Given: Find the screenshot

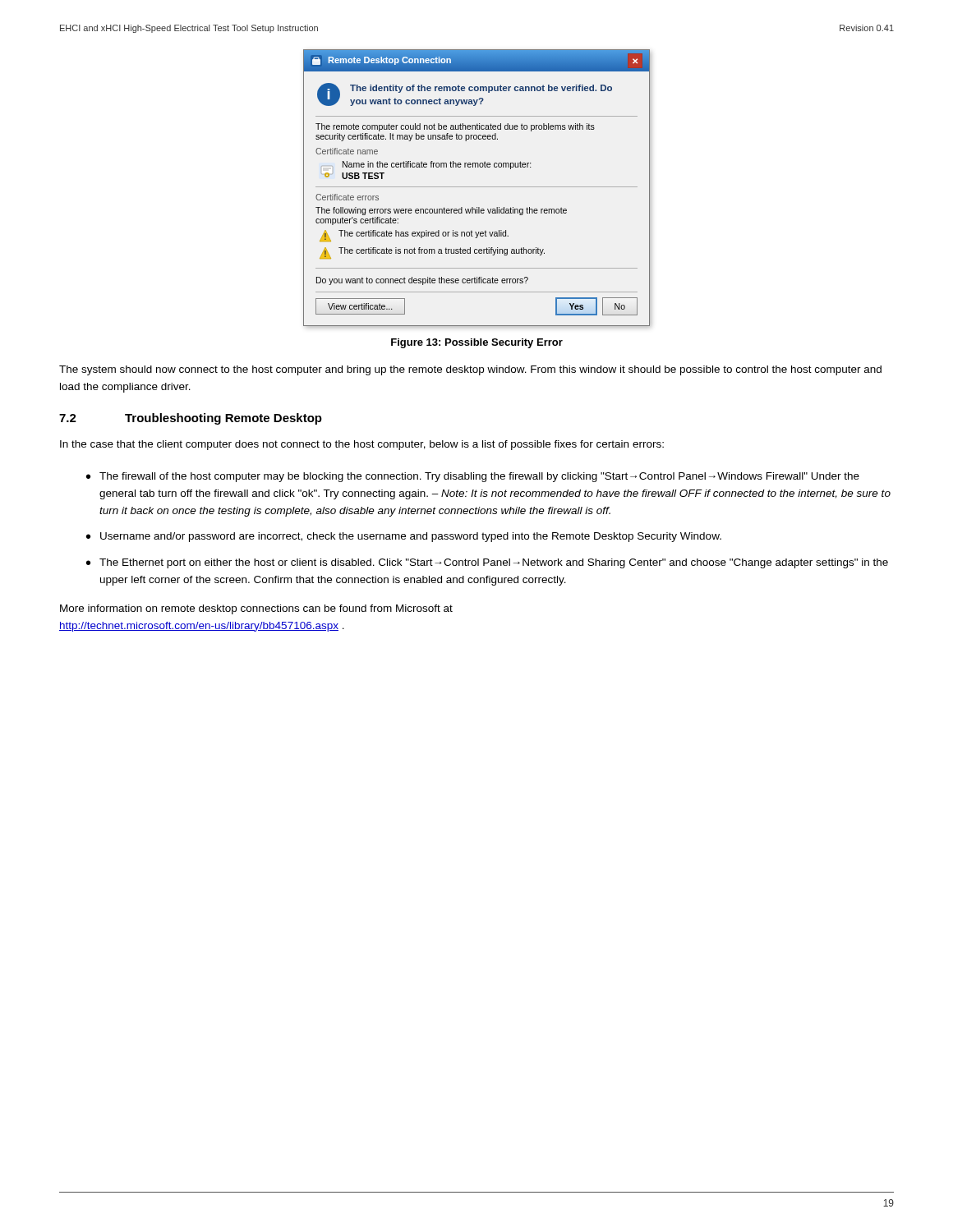Looking at the screenshot, I should click(476, 188).
